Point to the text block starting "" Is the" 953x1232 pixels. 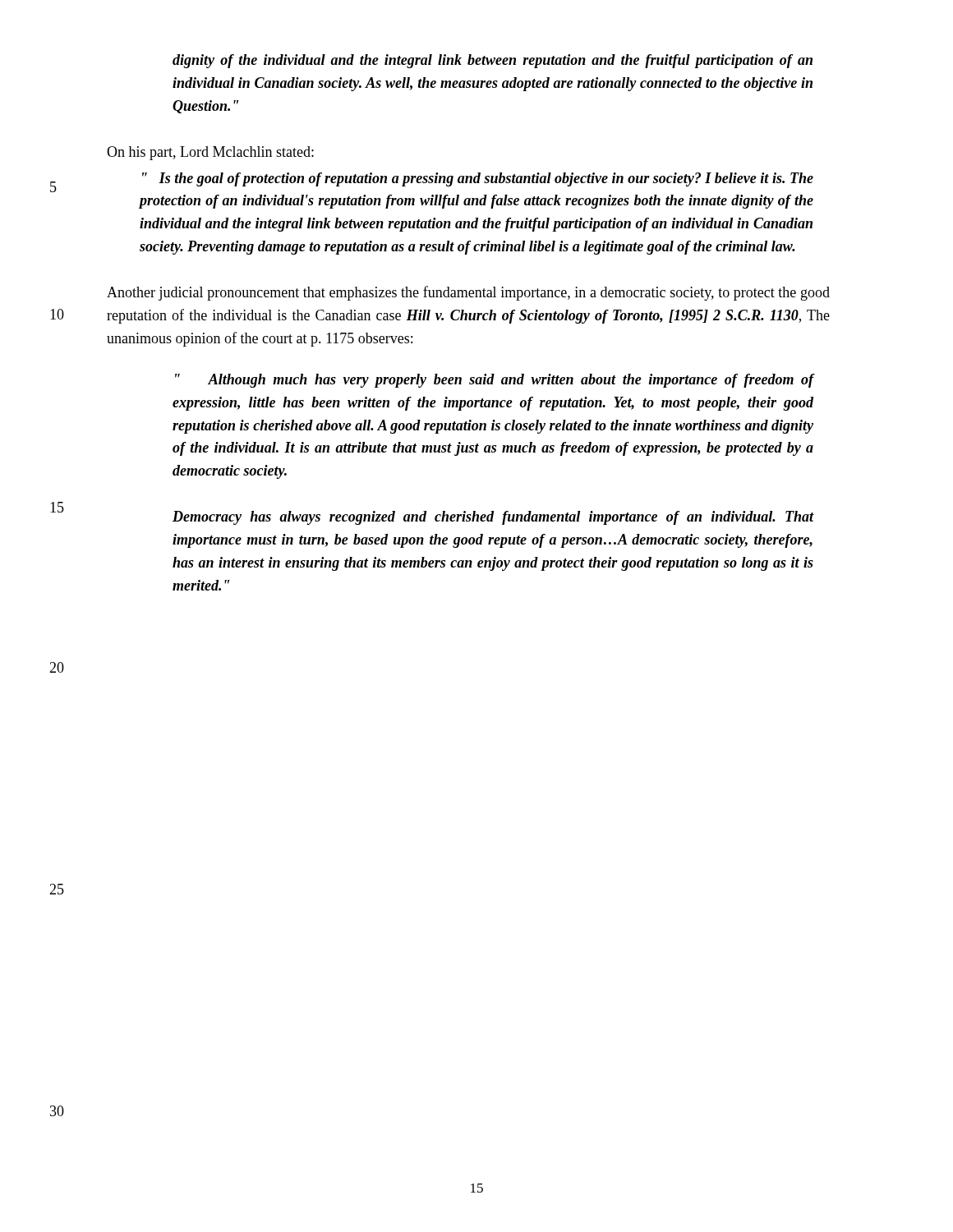[476, 213]
